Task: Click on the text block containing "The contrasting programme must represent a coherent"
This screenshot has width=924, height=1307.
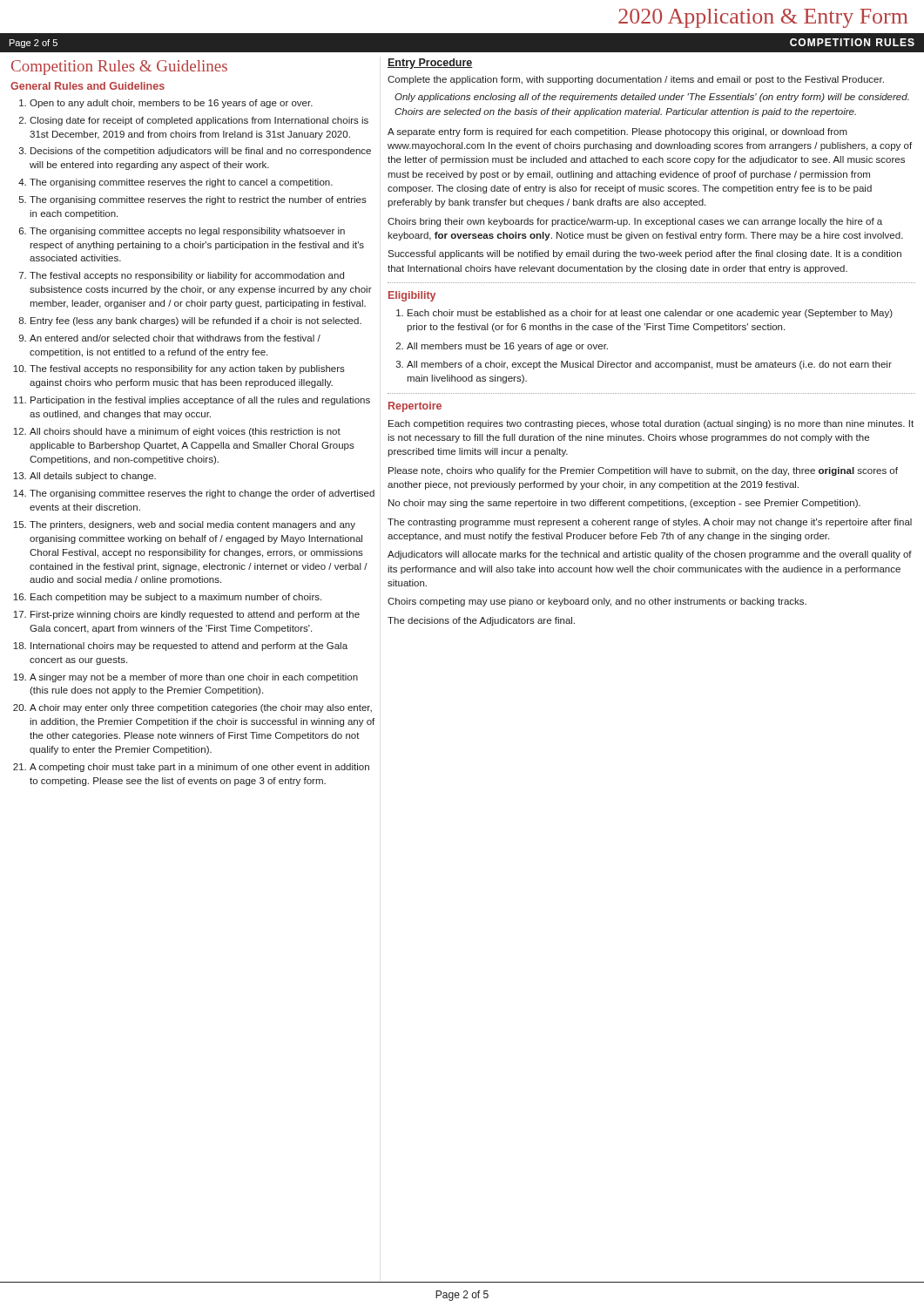Action: [650, 529]
